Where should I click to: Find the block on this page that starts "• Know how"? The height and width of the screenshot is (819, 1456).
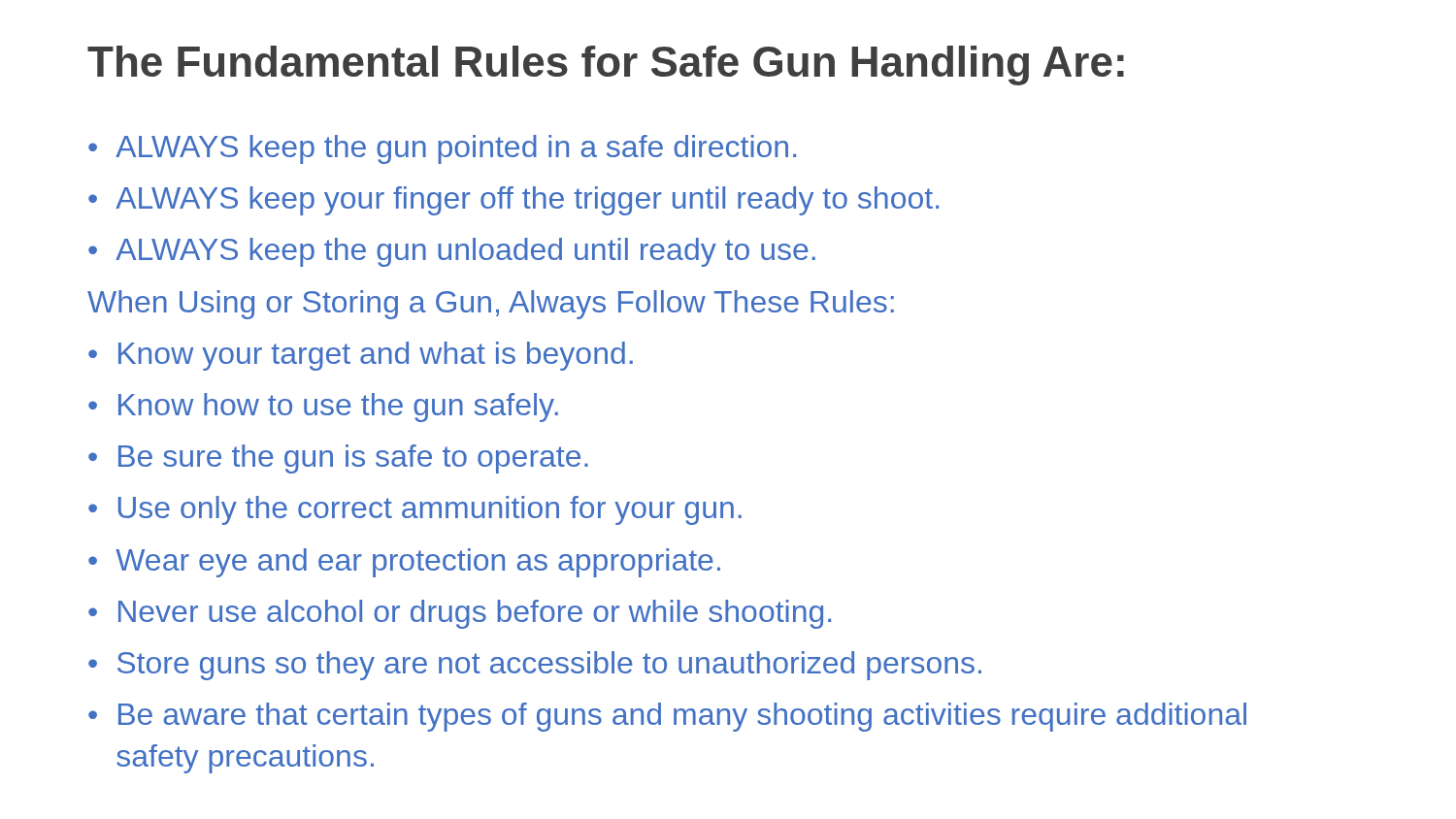[x=323, y=408]
